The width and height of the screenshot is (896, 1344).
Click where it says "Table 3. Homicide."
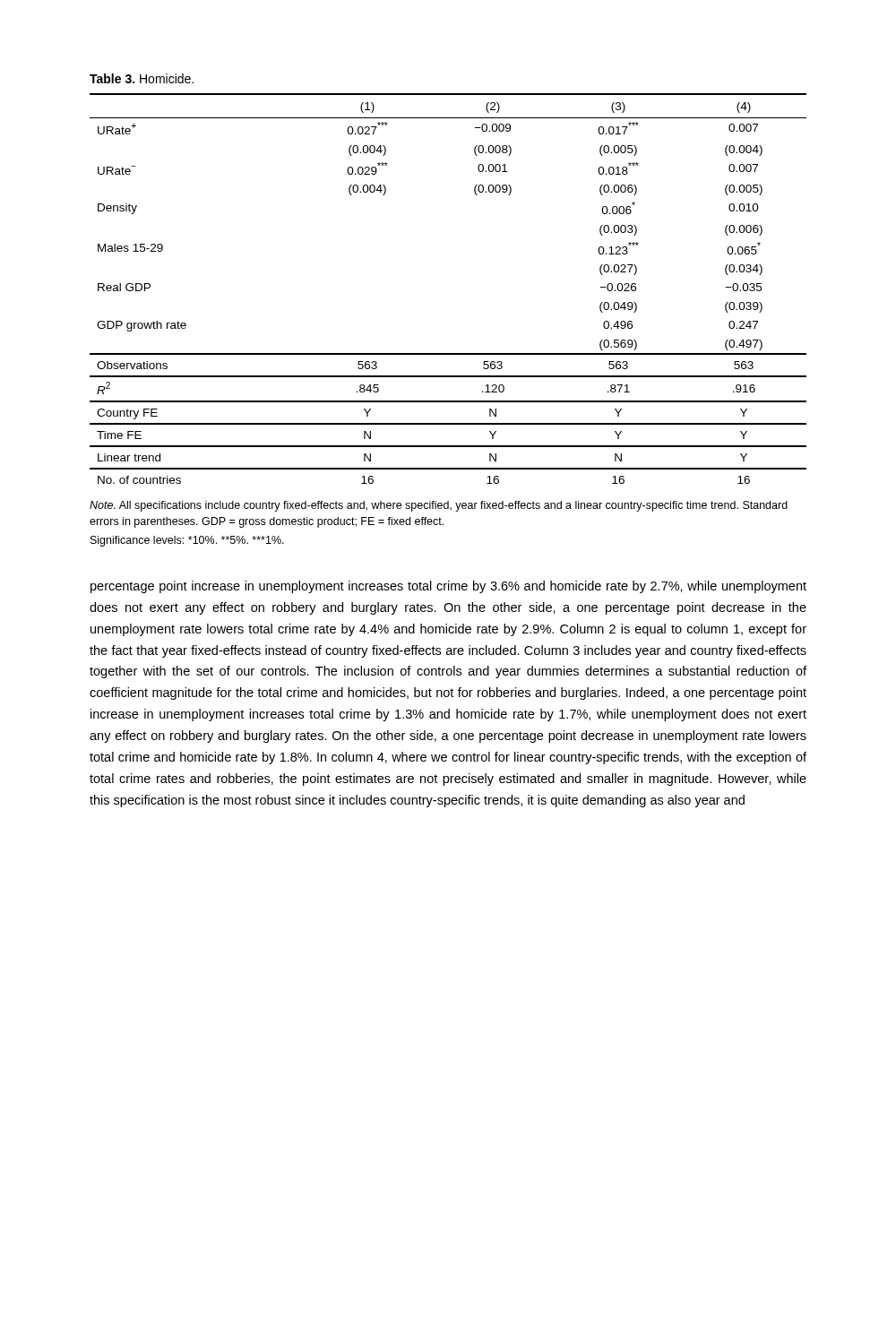click(x=142, y=79)
